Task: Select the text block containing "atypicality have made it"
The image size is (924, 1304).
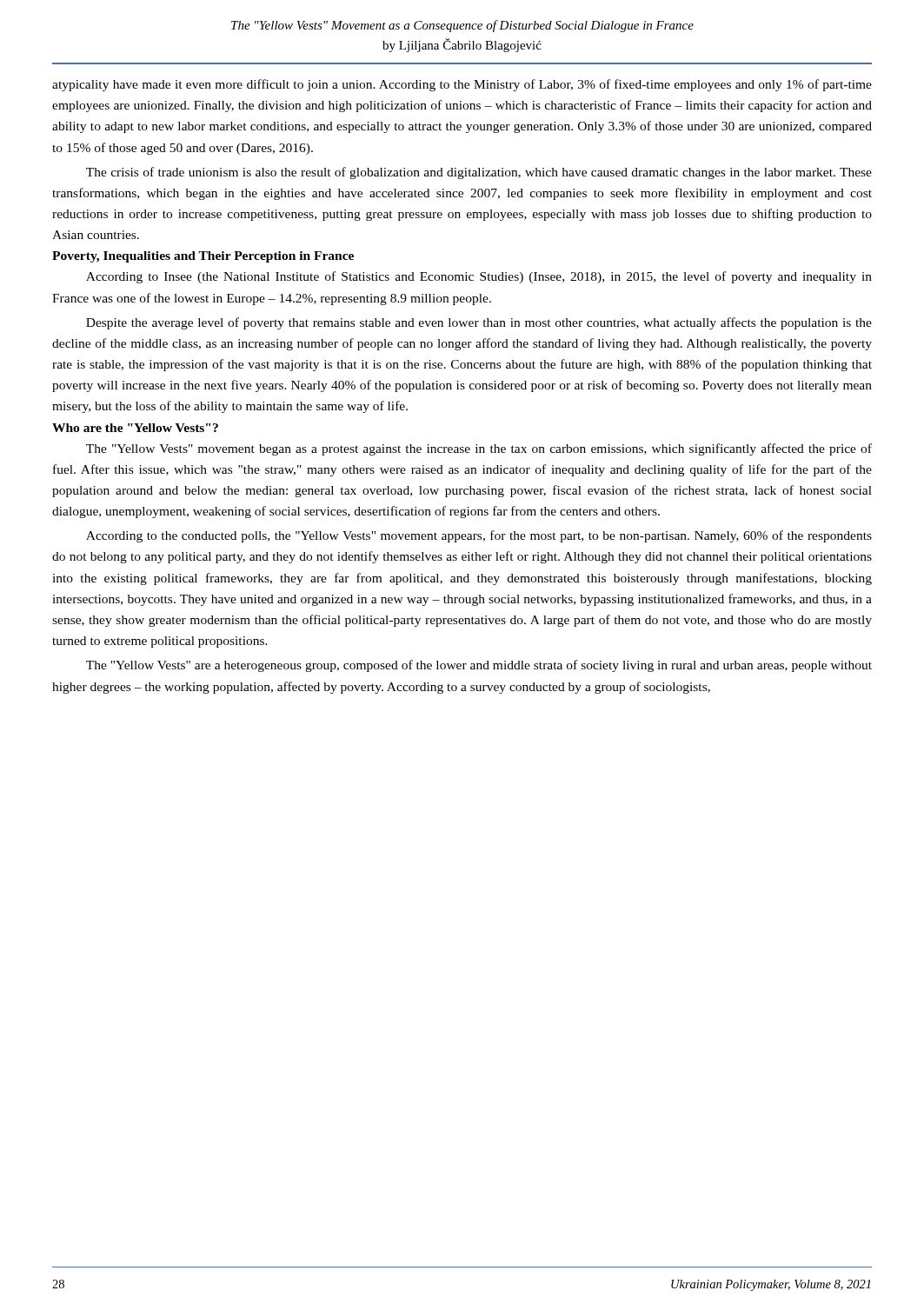Action: pyautogui.click(x=462, y=116)
